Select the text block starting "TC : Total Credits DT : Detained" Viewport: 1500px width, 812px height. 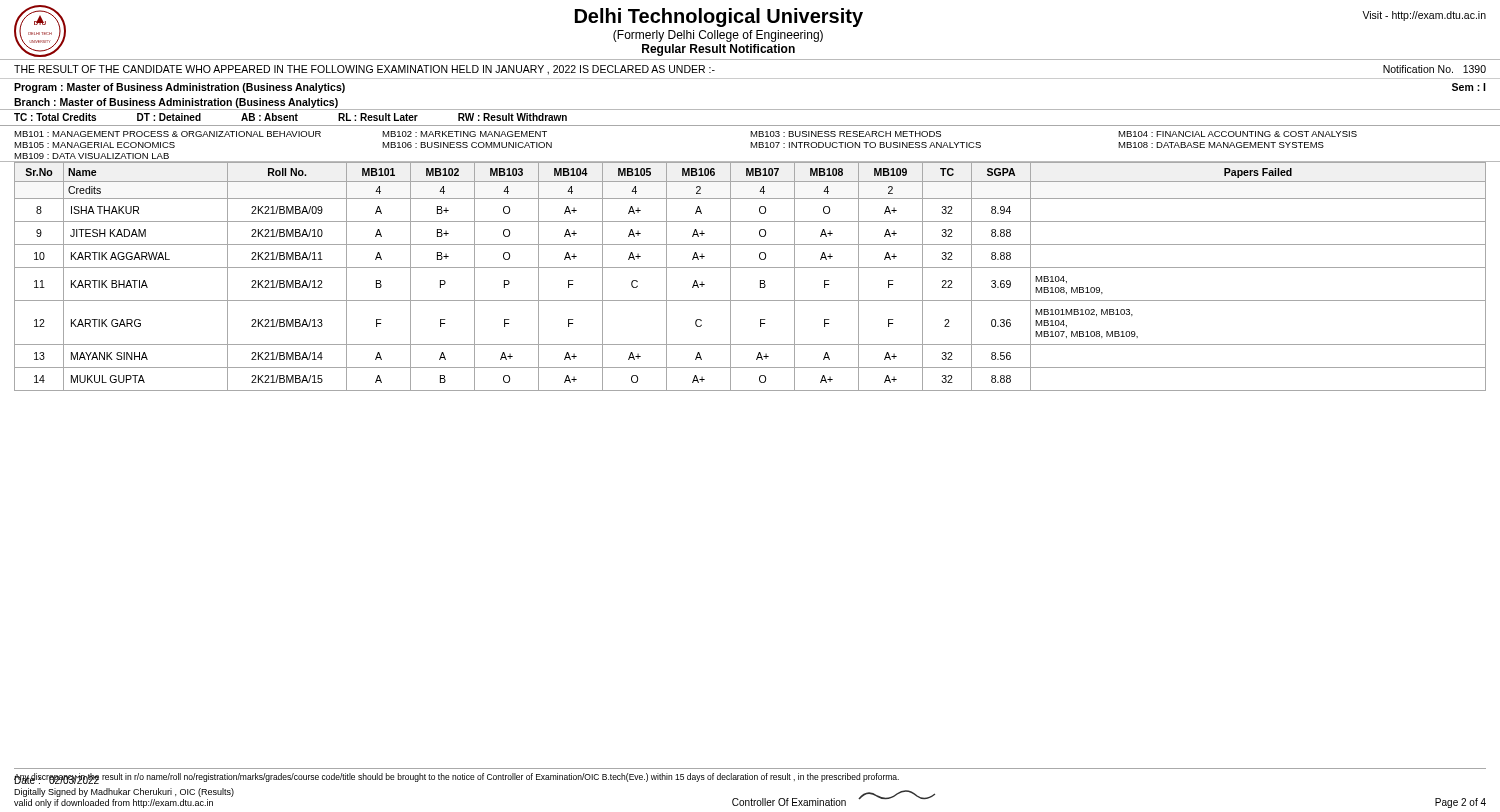point(291,117)
